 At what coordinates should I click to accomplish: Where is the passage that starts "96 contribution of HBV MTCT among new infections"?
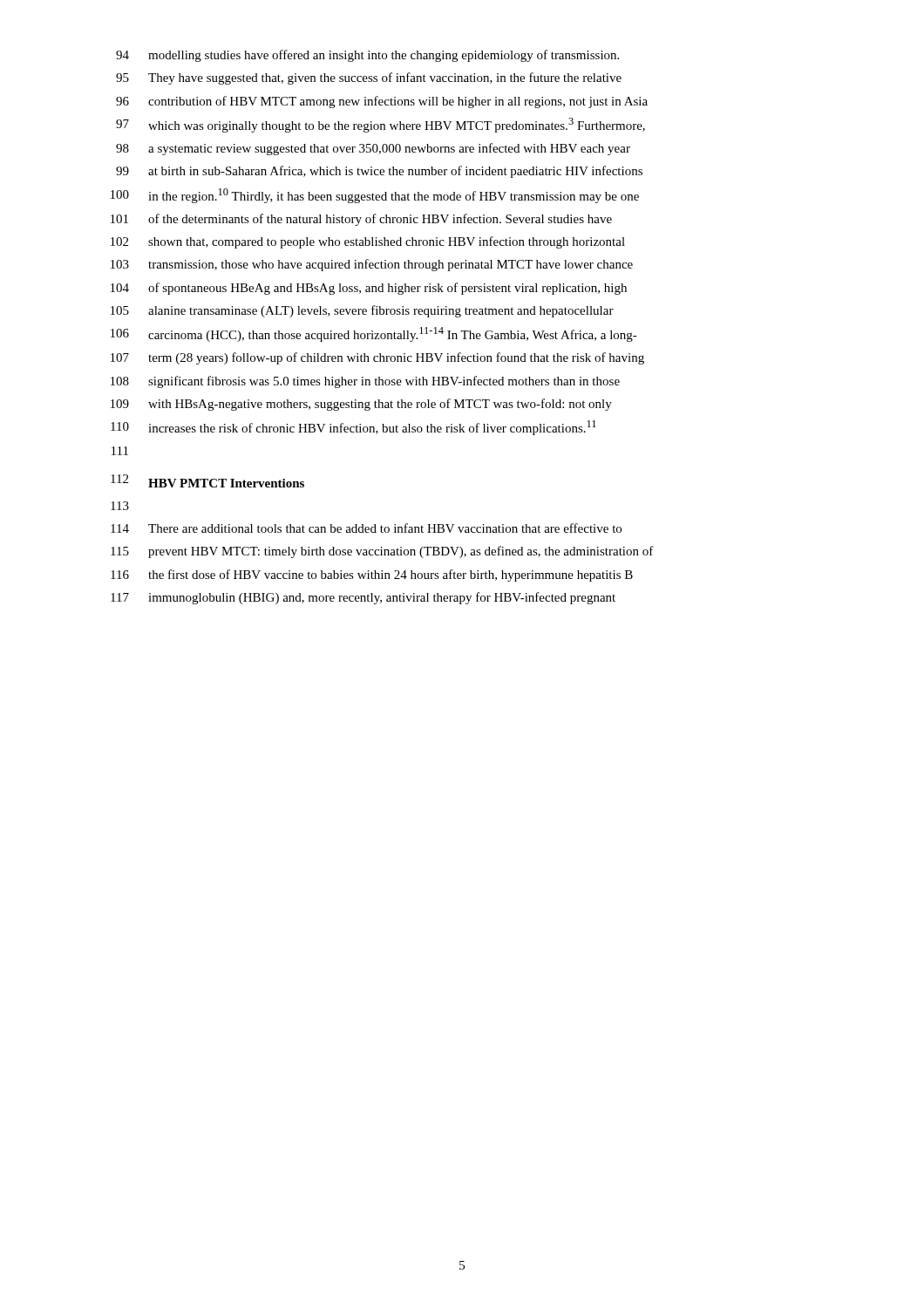pyautogui.click(x=462, y=101)
